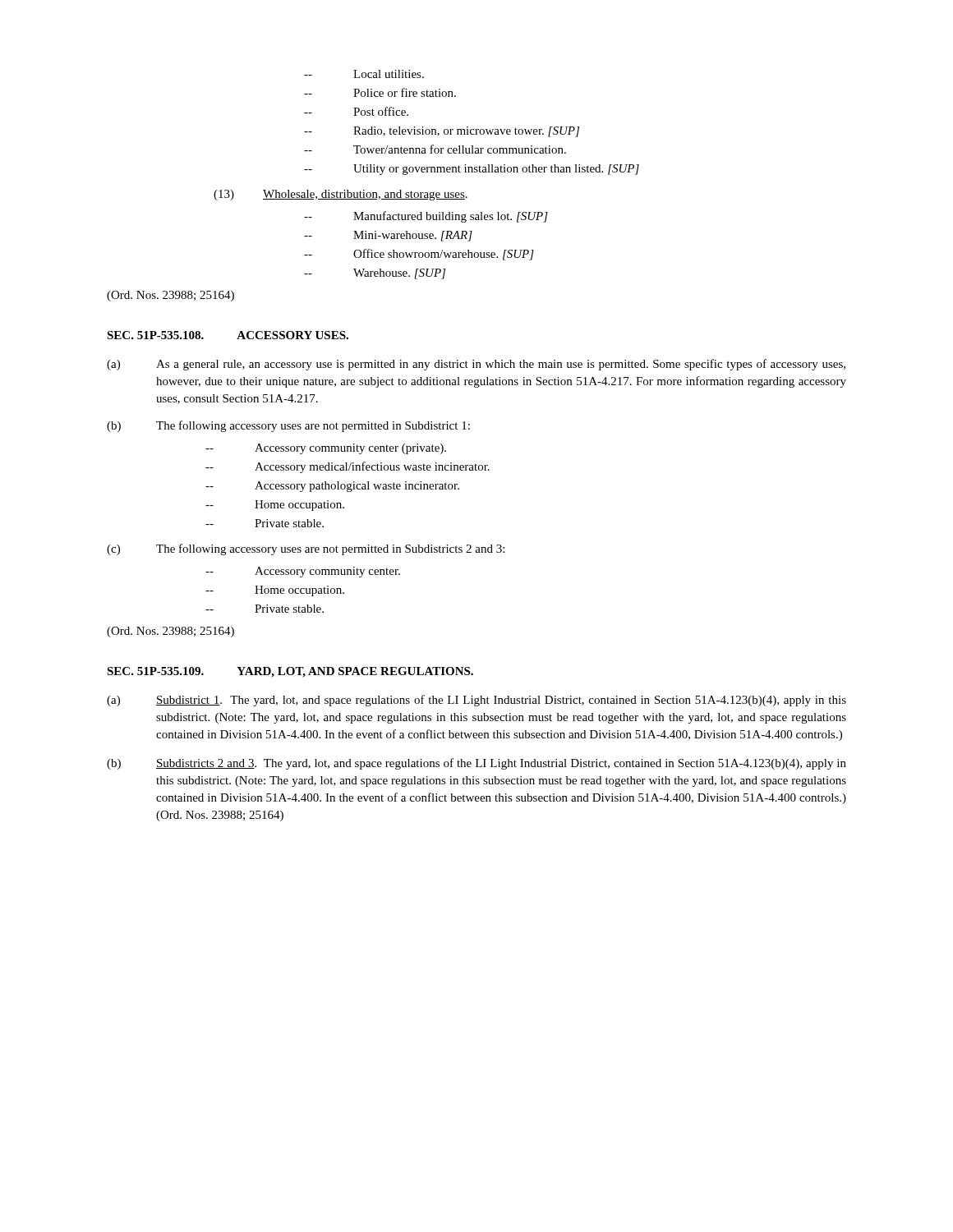Locate the text block with the text "(b) The following accessory uses are not permitted"

point(476,426)
